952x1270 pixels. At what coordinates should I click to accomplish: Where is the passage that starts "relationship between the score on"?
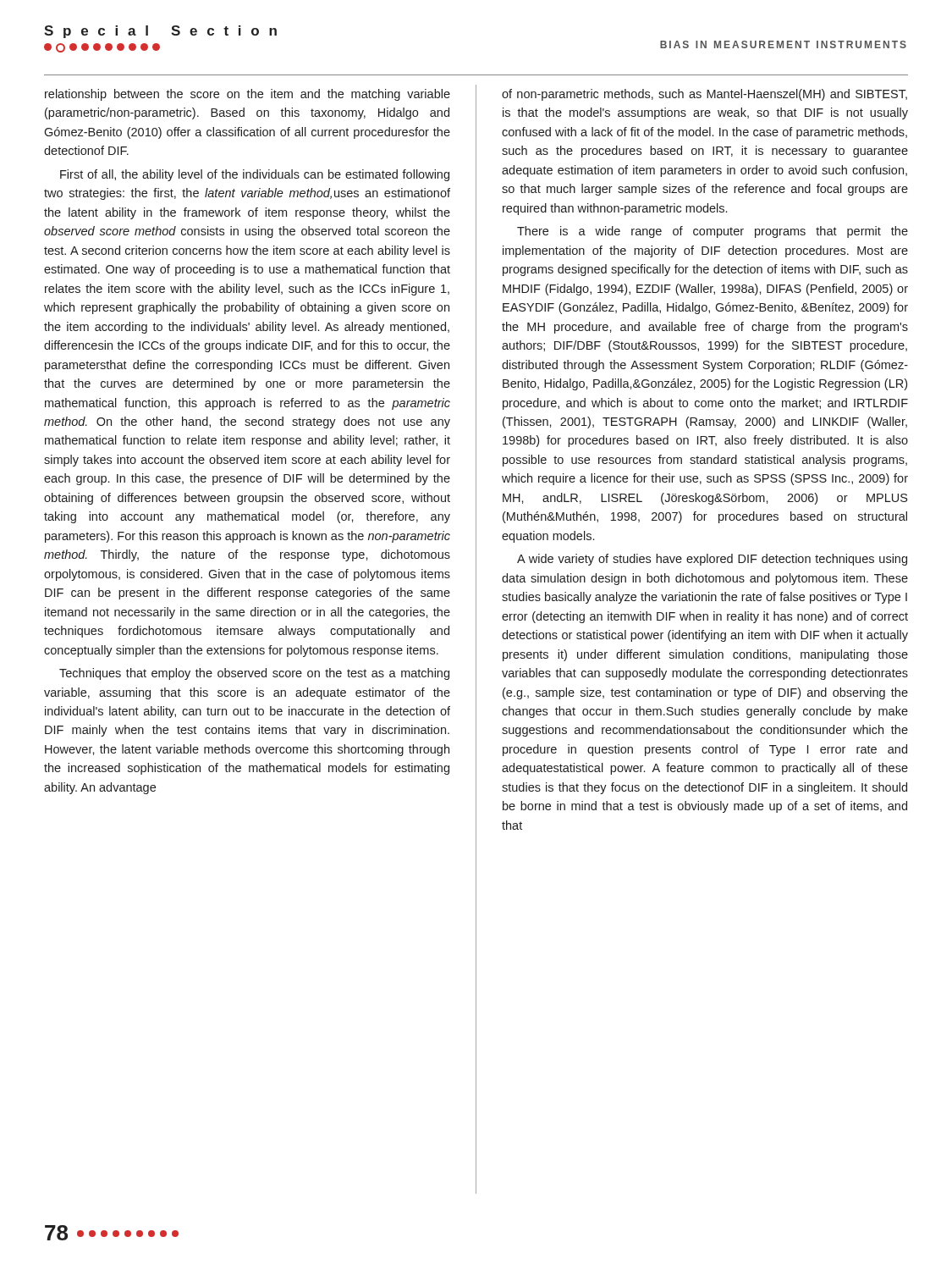click(247, 441)
